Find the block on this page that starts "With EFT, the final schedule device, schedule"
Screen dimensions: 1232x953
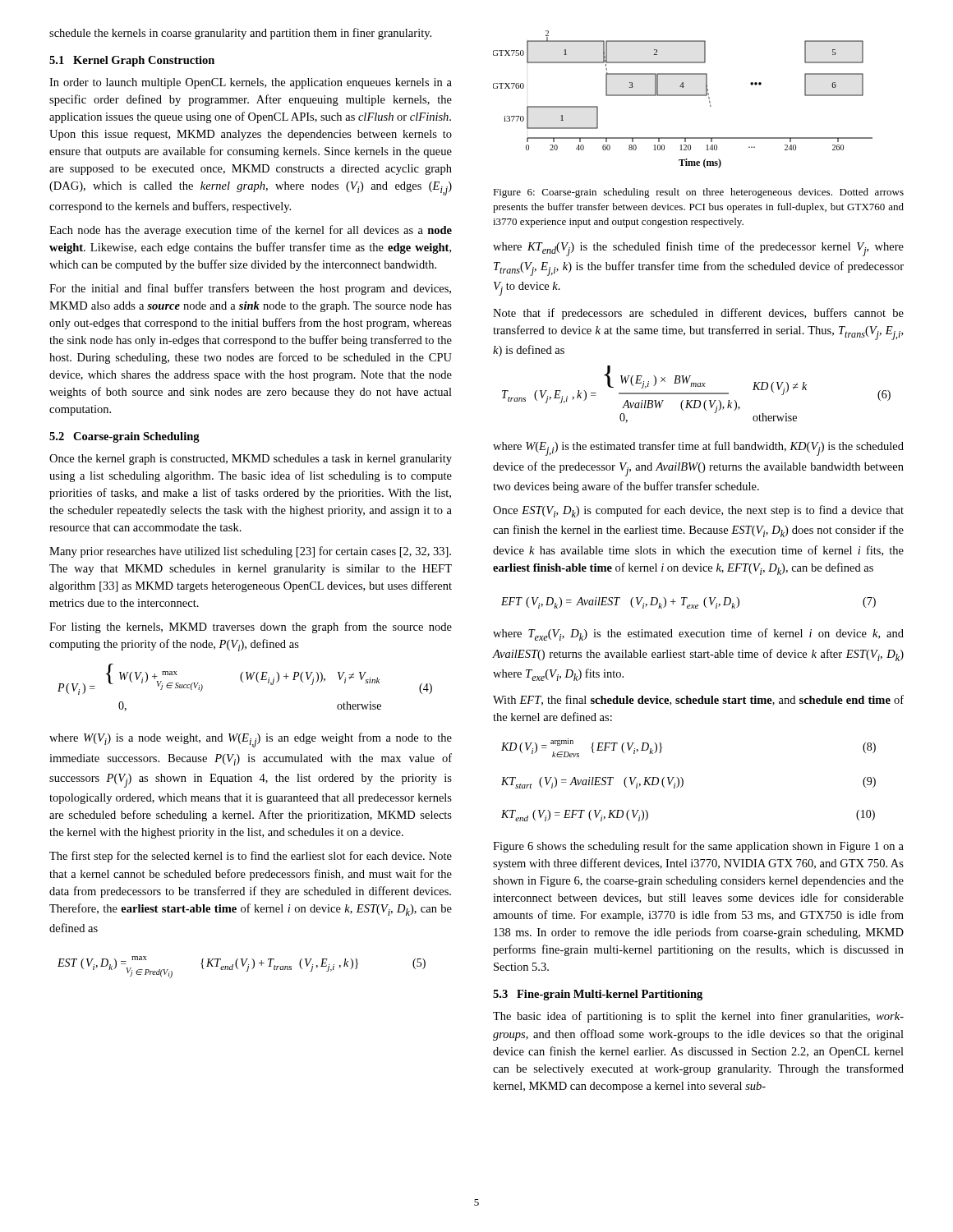698,709
